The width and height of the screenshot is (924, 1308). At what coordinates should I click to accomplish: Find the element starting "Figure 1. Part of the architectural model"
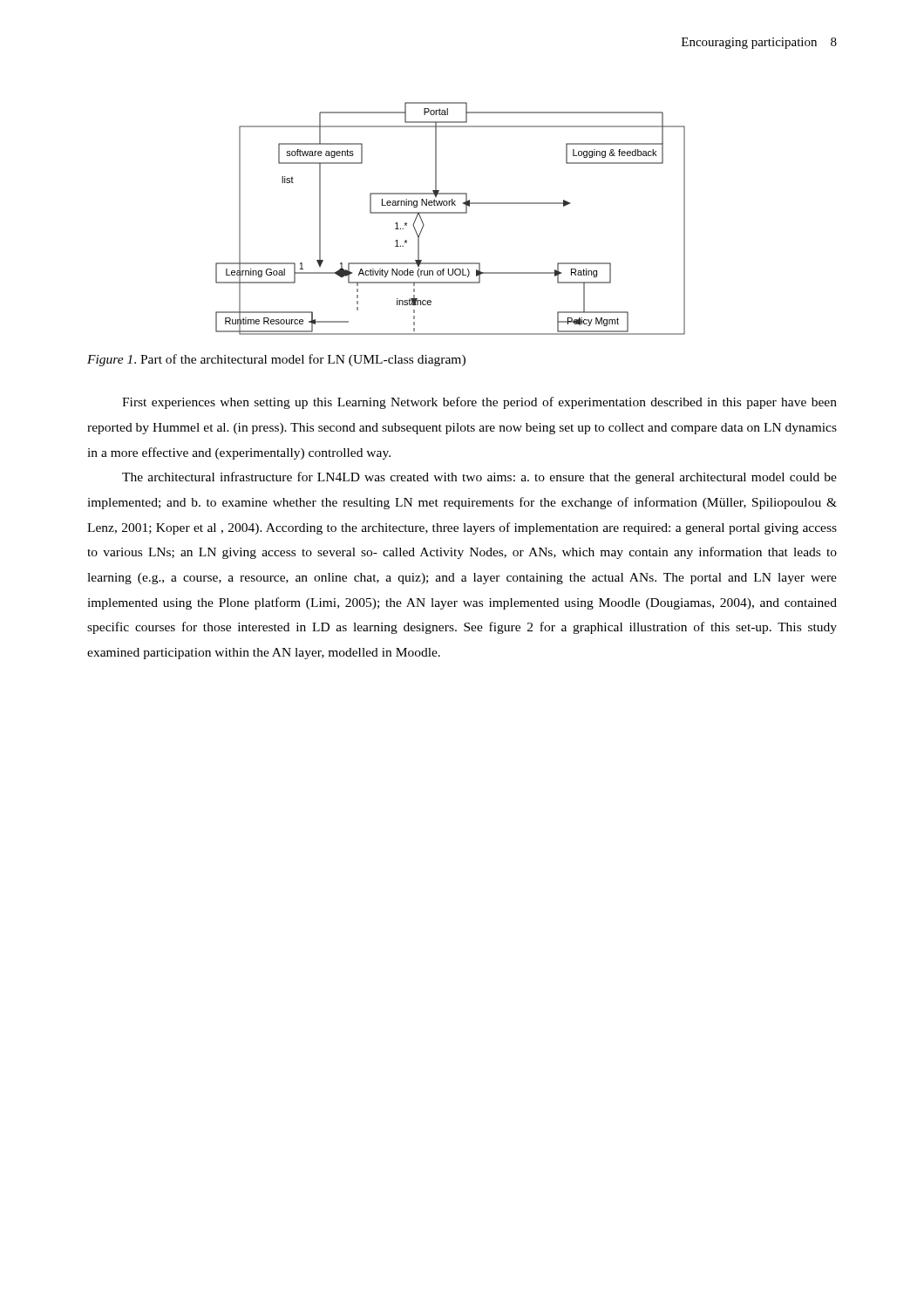click(x=277, y=359)
